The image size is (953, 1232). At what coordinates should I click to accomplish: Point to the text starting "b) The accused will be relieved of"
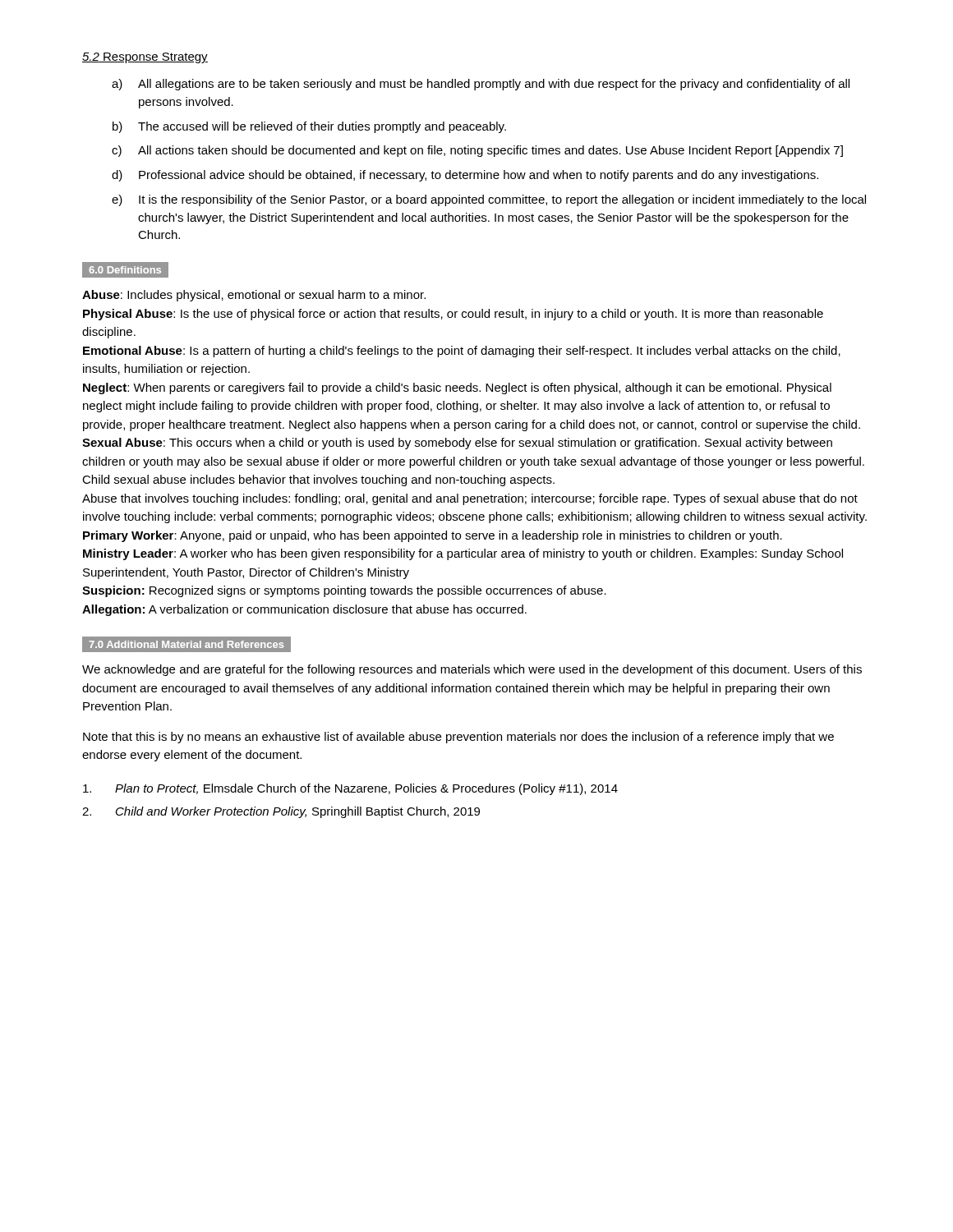coord(491,126)
